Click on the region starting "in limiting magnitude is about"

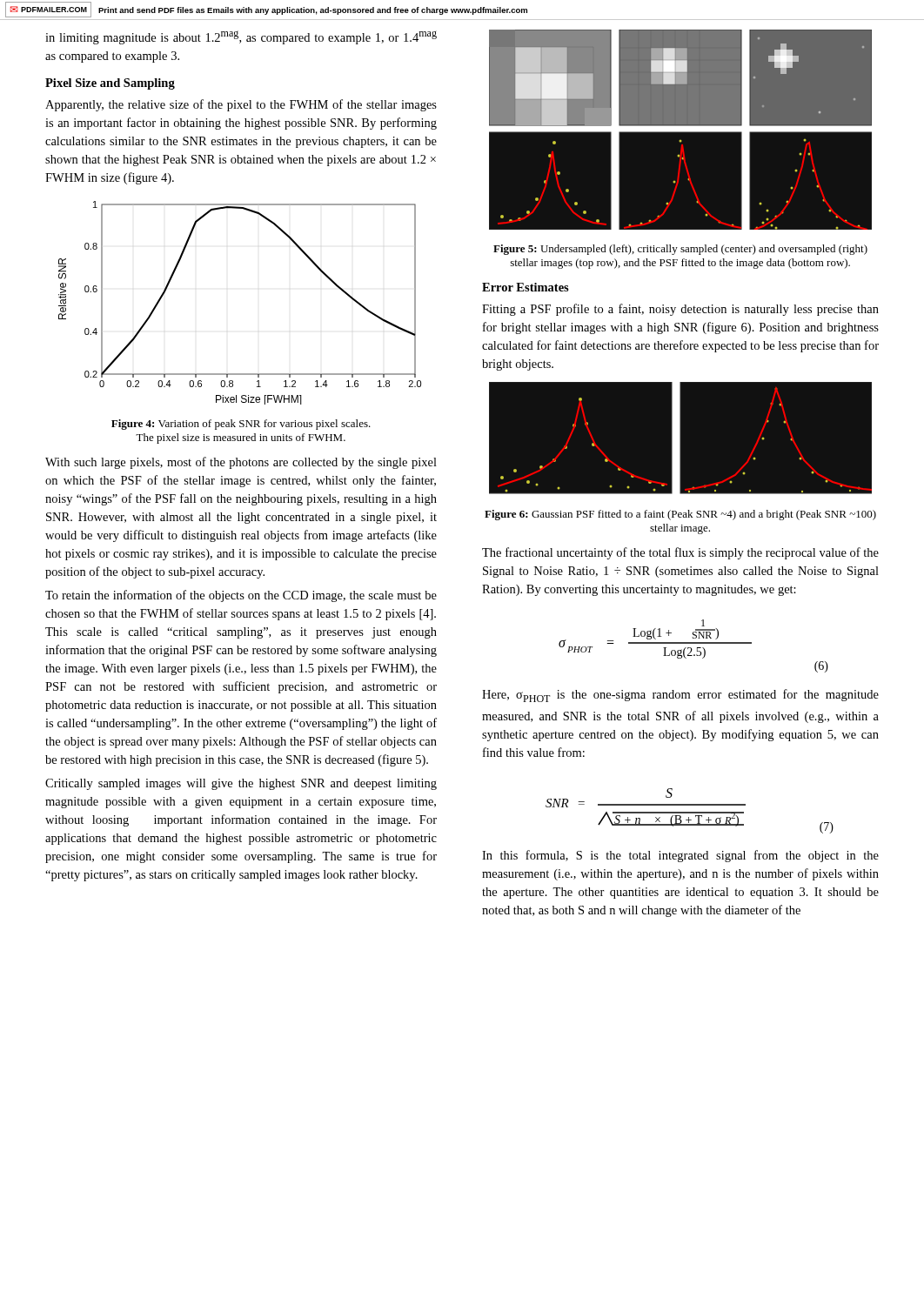pos(241,45)
